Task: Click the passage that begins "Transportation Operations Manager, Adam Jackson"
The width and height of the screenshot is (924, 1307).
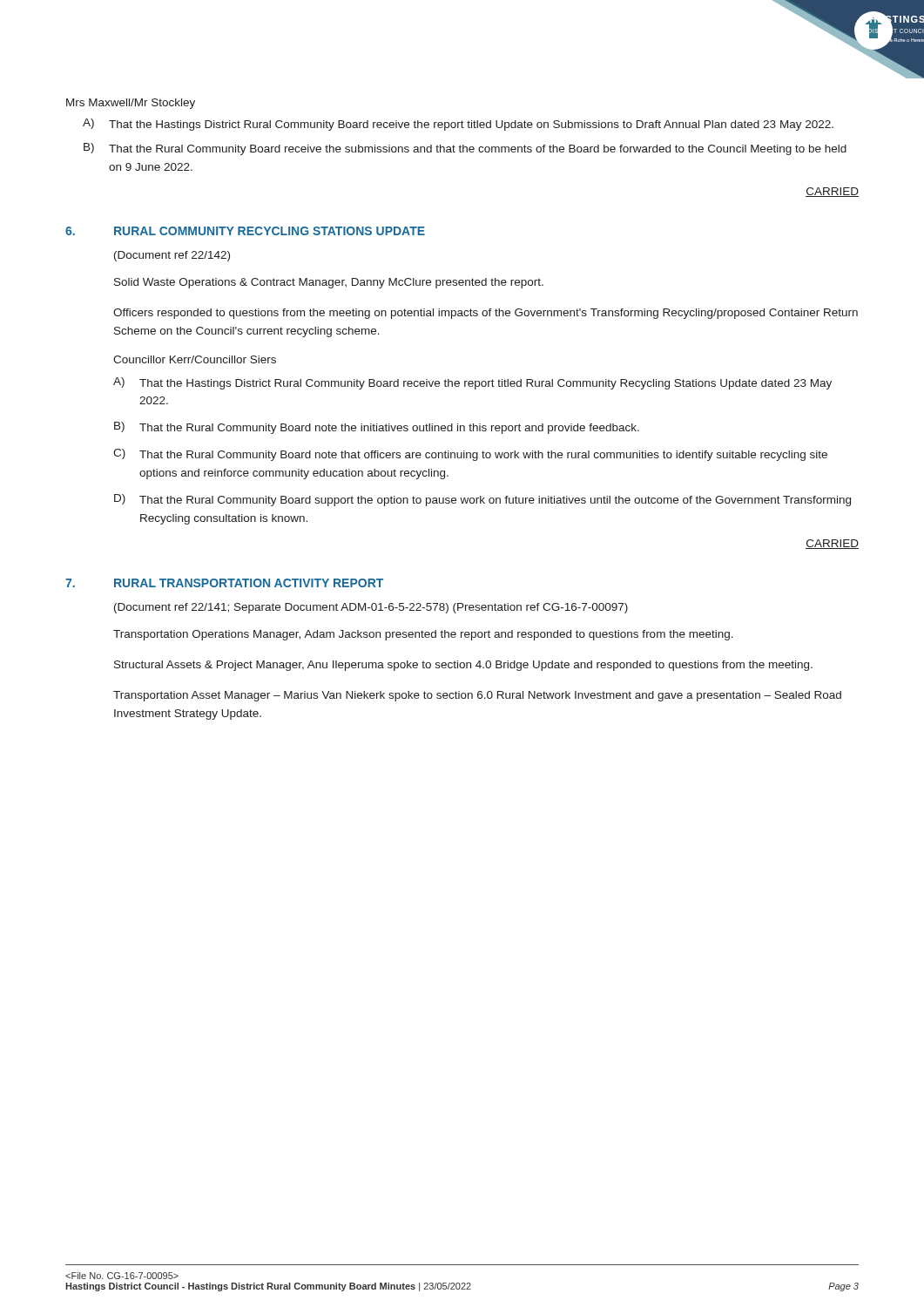Action: pos(423,634)
